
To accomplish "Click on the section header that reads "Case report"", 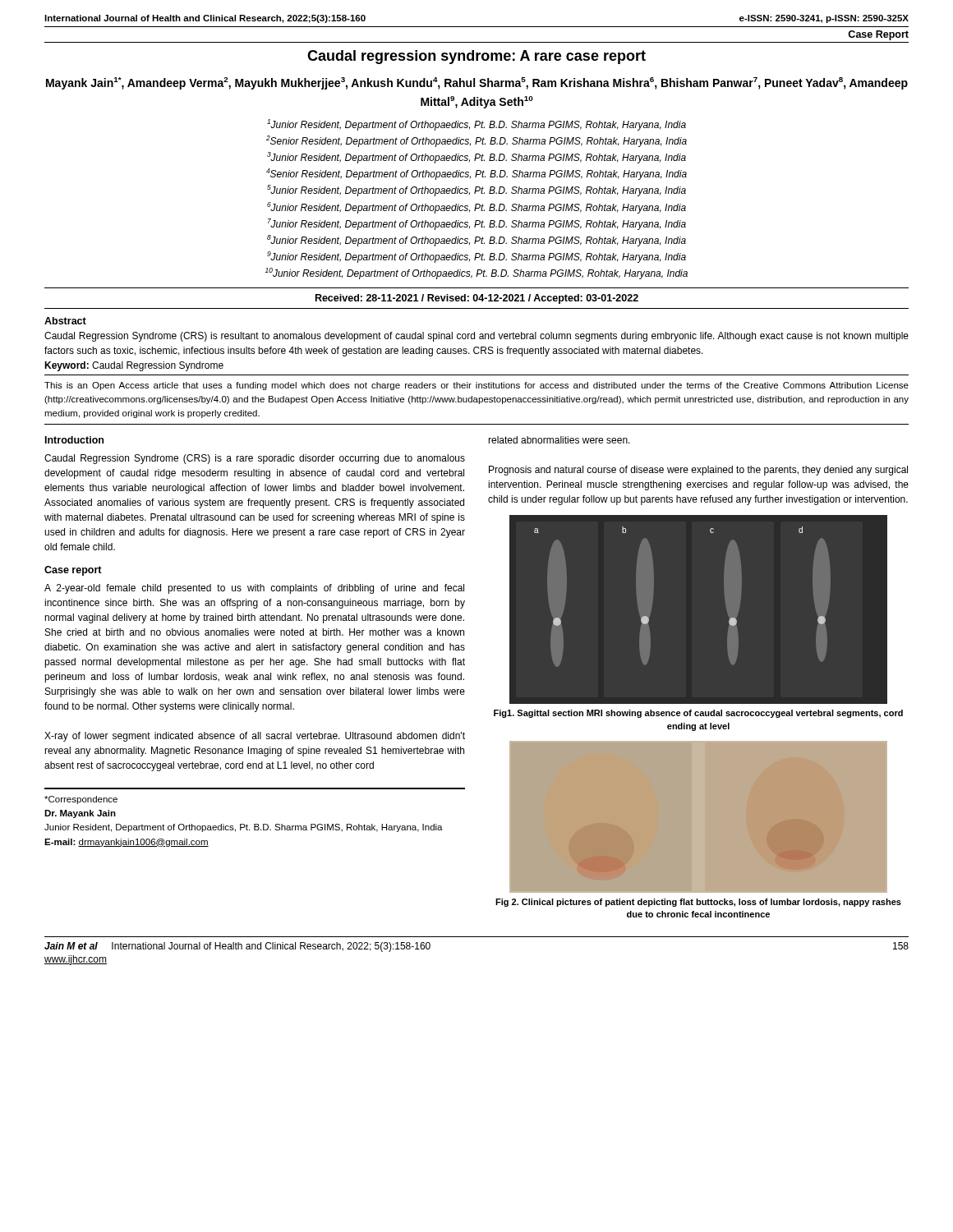I will 73,570.
